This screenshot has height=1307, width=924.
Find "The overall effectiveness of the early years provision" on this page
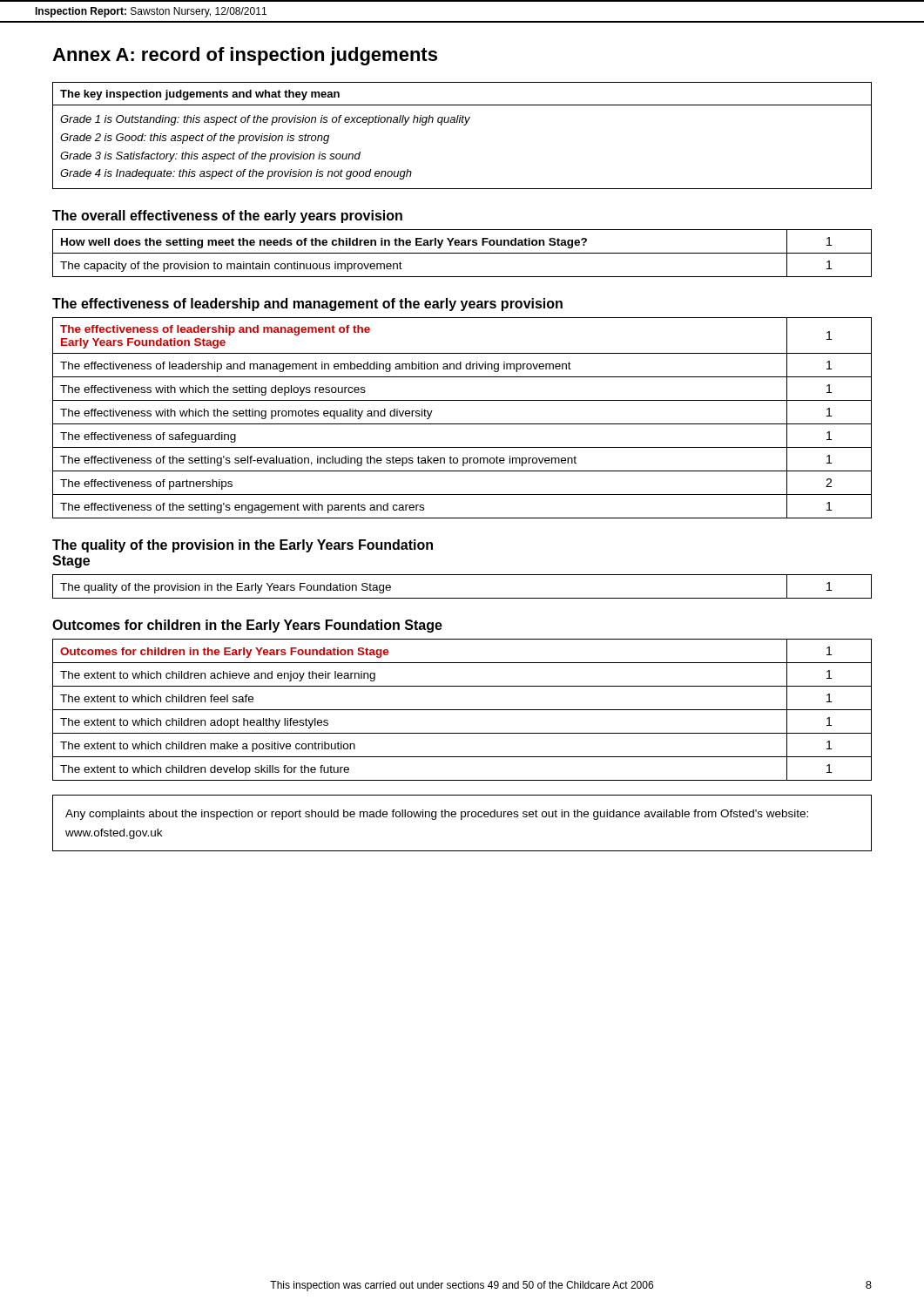pos(228,216)
